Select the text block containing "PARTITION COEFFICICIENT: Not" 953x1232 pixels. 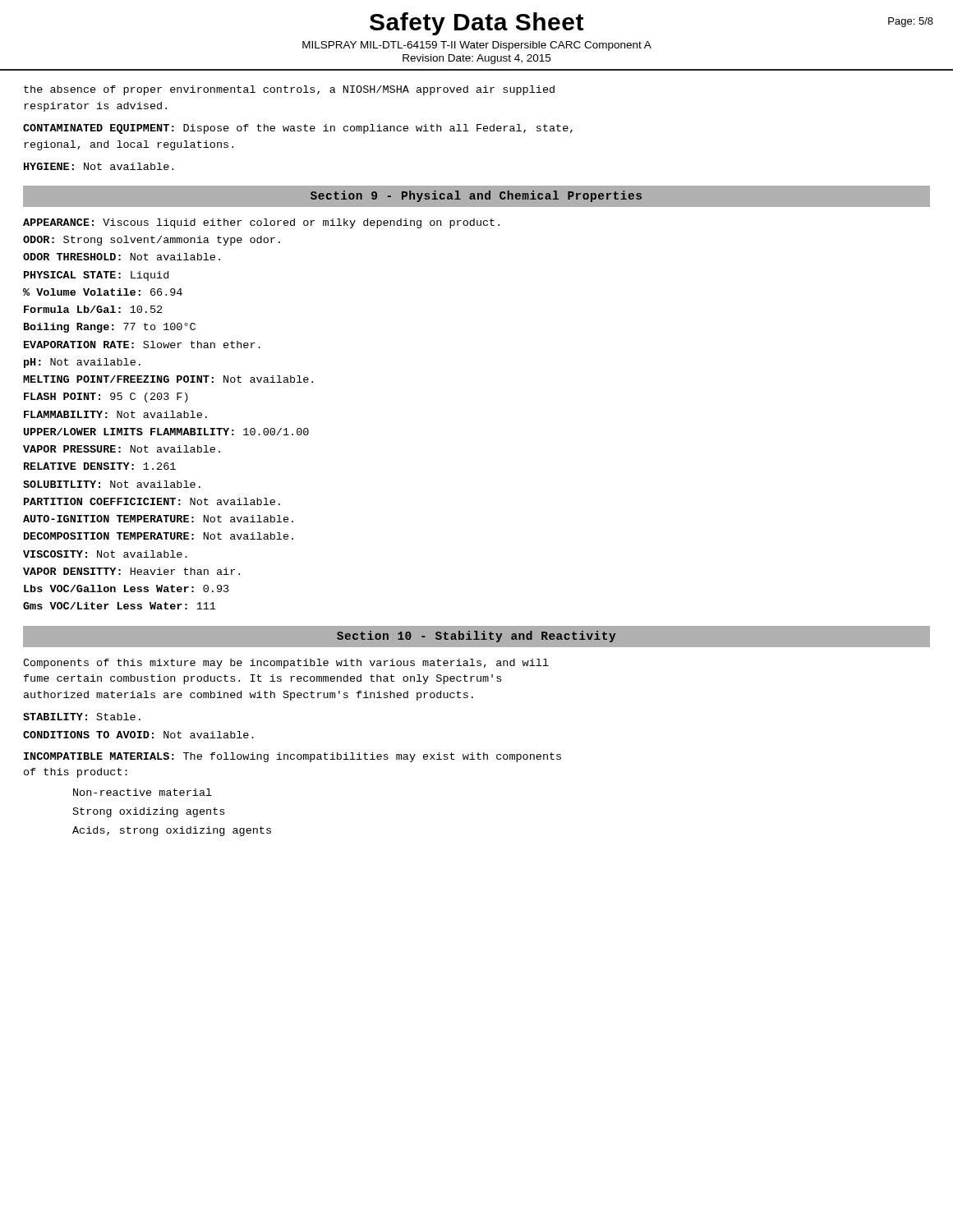153,502
